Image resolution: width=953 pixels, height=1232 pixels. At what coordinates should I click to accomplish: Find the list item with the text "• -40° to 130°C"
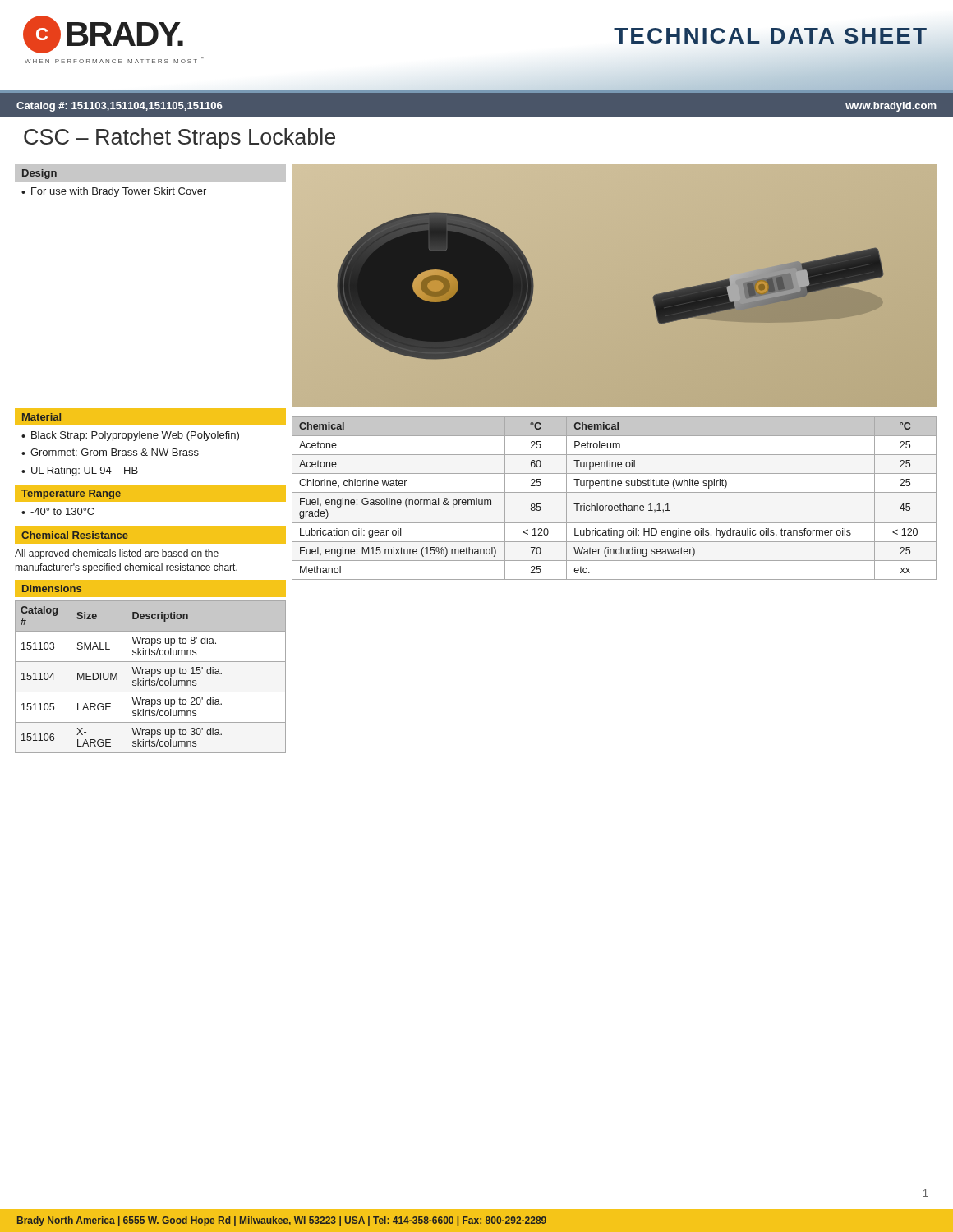coord(58,513)
